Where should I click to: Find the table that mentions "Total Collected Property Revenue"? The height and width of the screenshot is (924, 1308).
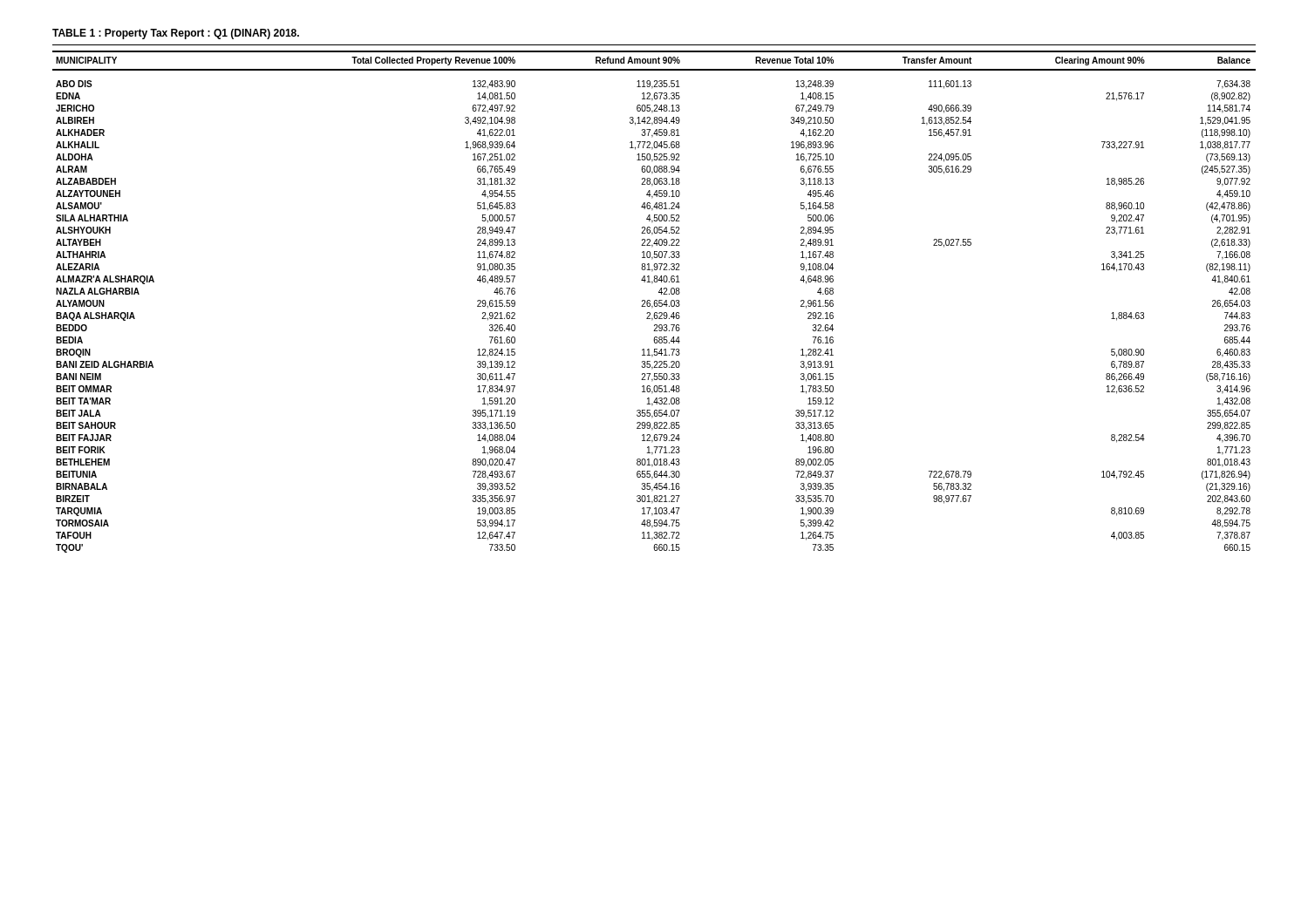[x=654, y=302]
